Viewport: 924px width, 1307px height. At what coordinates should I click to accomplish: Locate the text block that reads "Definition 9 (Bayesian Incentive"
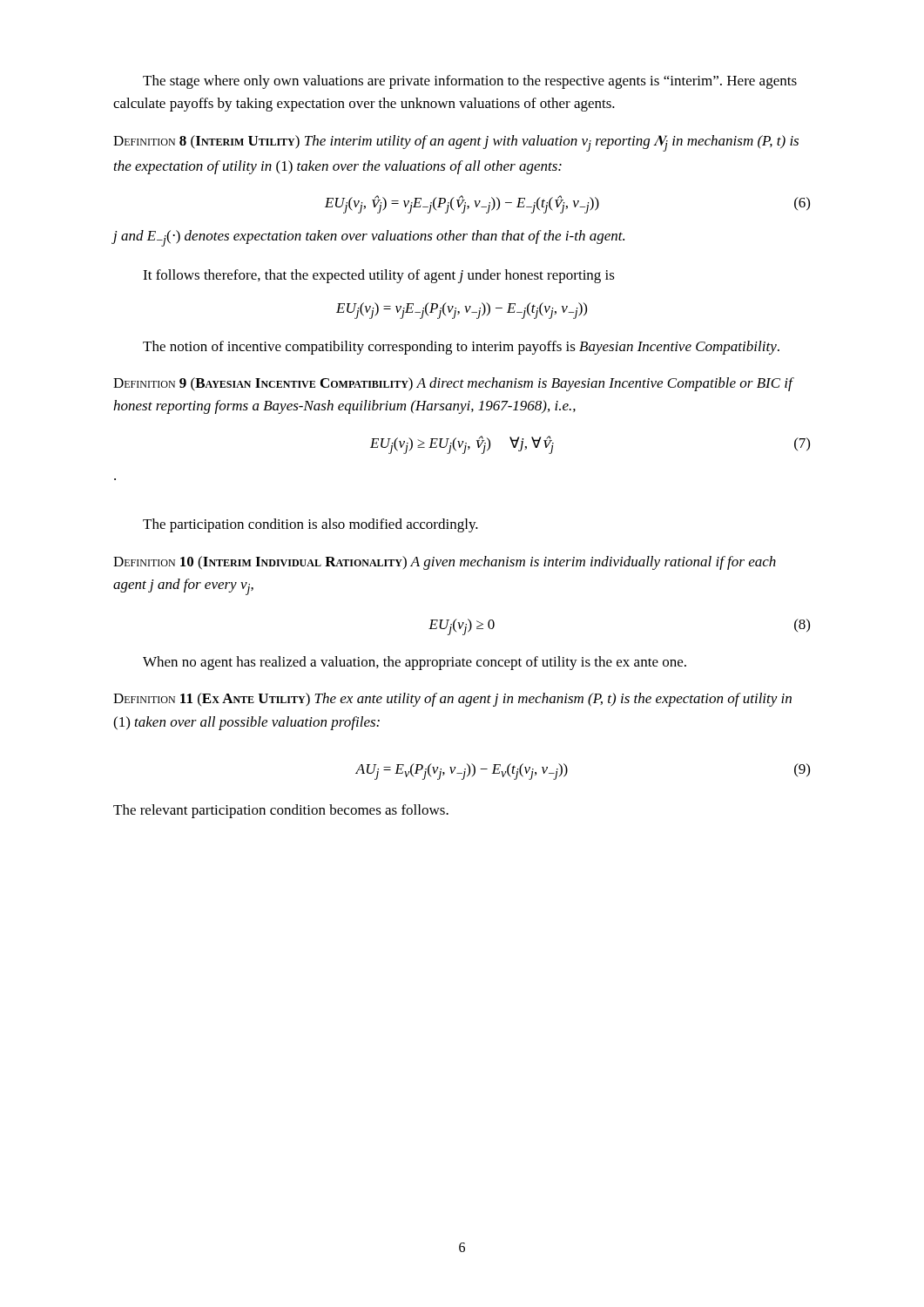pyautogui.click(x=462, y=395)
